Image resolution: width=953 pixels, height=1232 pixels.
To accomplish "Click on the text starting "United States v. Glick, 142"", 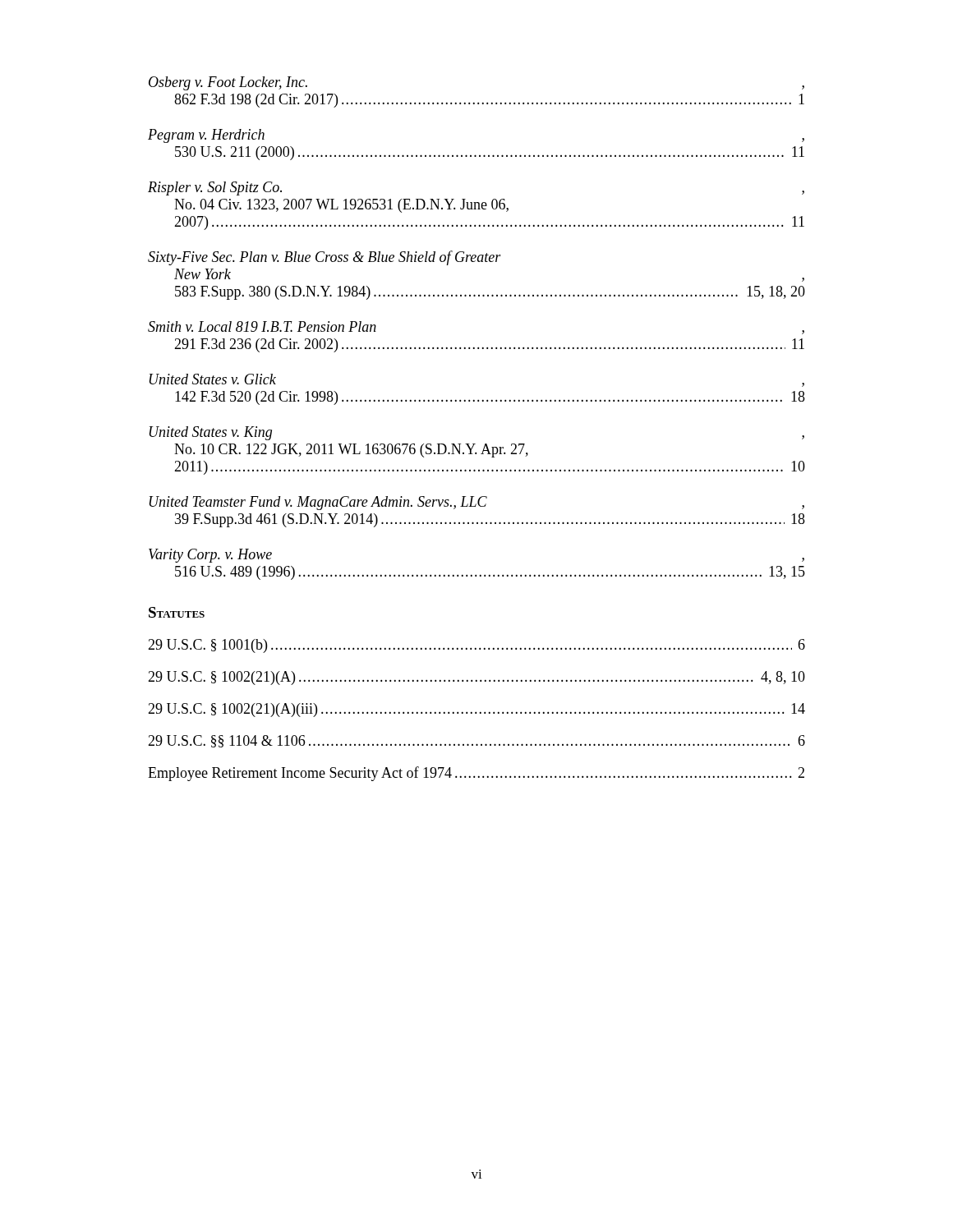I will tap(476, 388).
